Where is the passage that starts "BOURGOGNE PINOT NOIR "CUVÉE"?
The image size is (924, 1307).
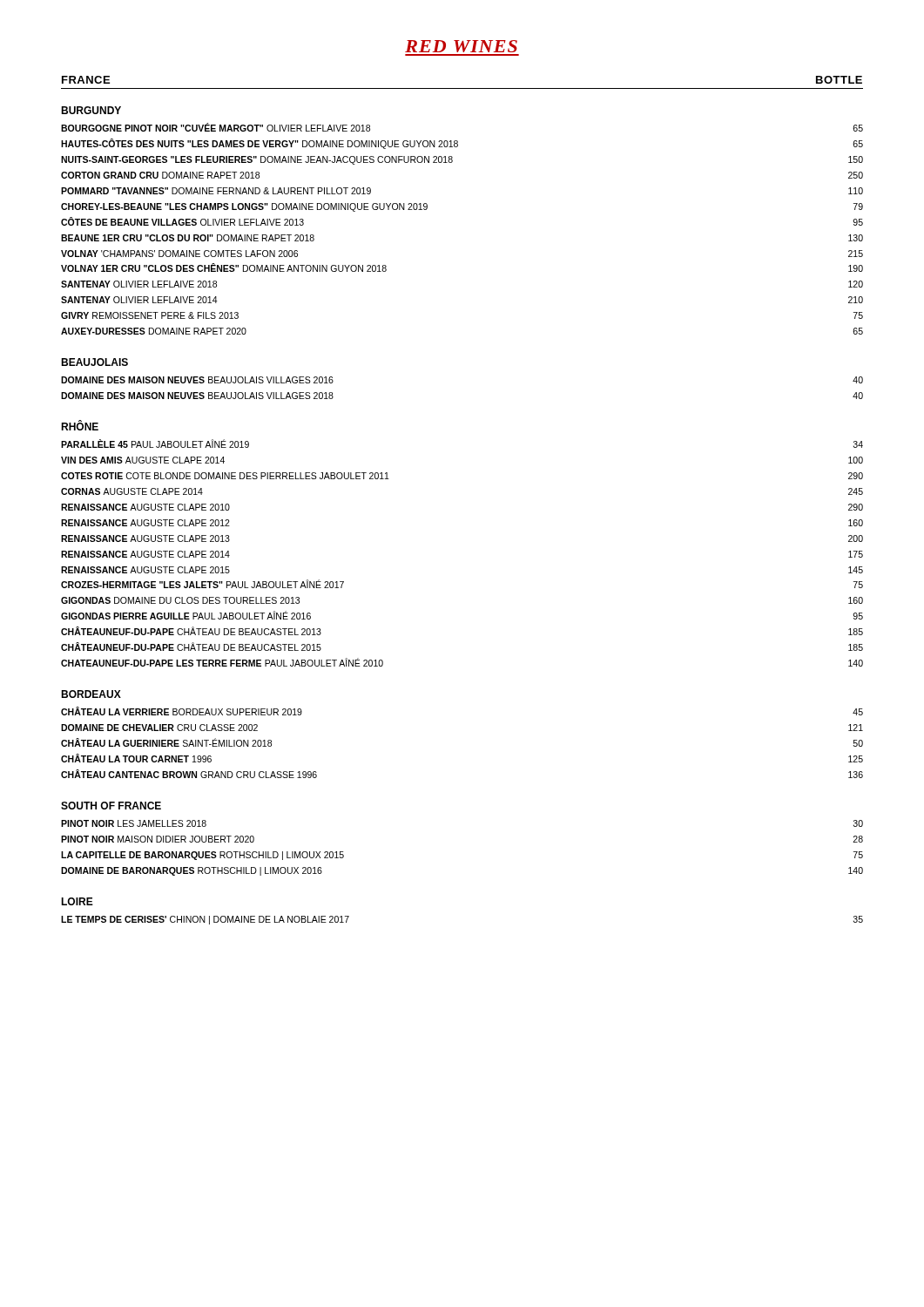pos(213,126)
